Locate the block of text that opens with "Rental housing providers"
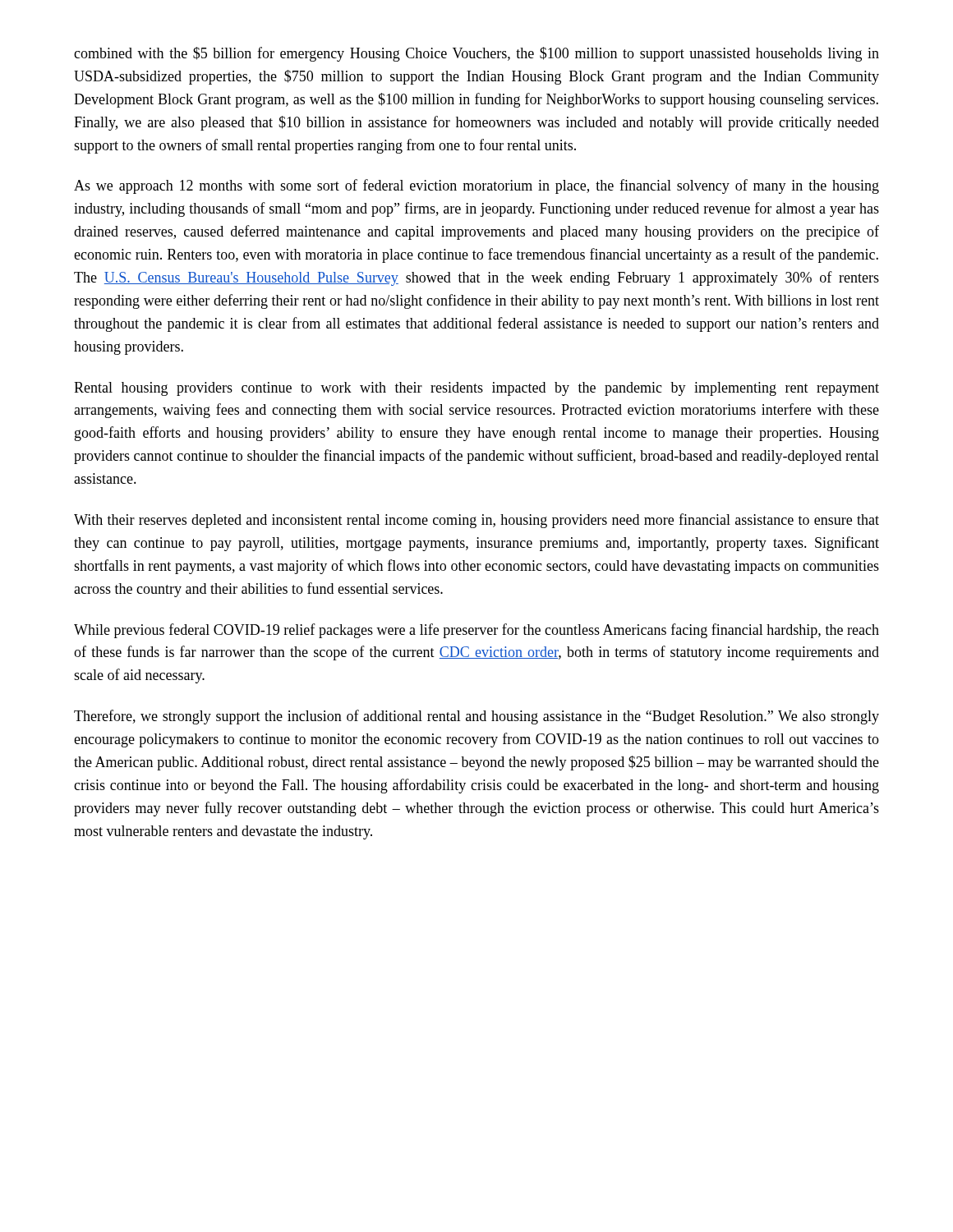The width and height of the screenshot is (953, 1232). [x=476, y=433]
